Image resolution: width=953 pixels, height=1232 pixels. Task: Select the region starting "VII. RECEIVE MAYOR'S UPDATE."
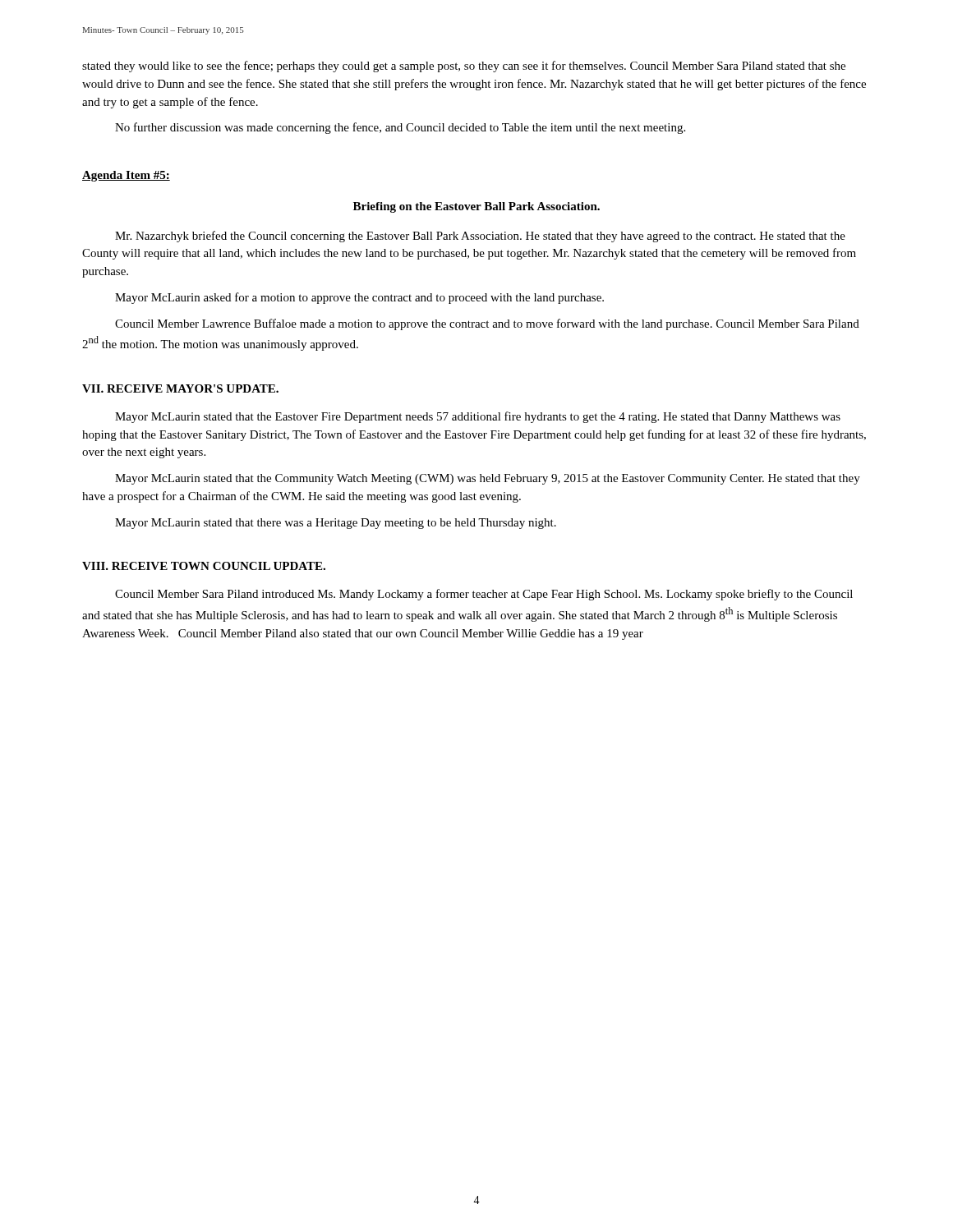click(x=180, y=388)
